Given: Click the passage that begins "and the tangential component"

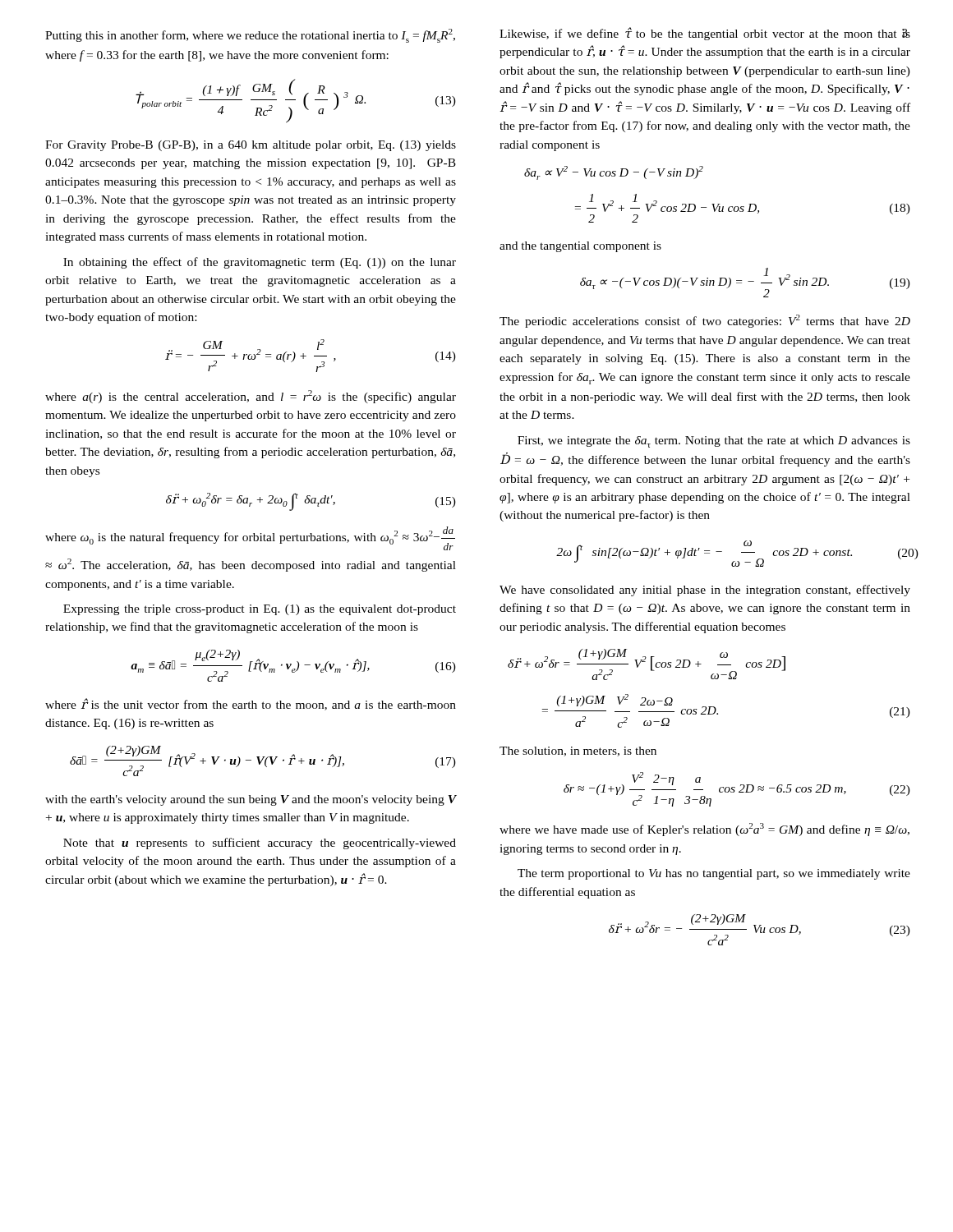Looking at the screenshot, I should [x=580, y=247].
